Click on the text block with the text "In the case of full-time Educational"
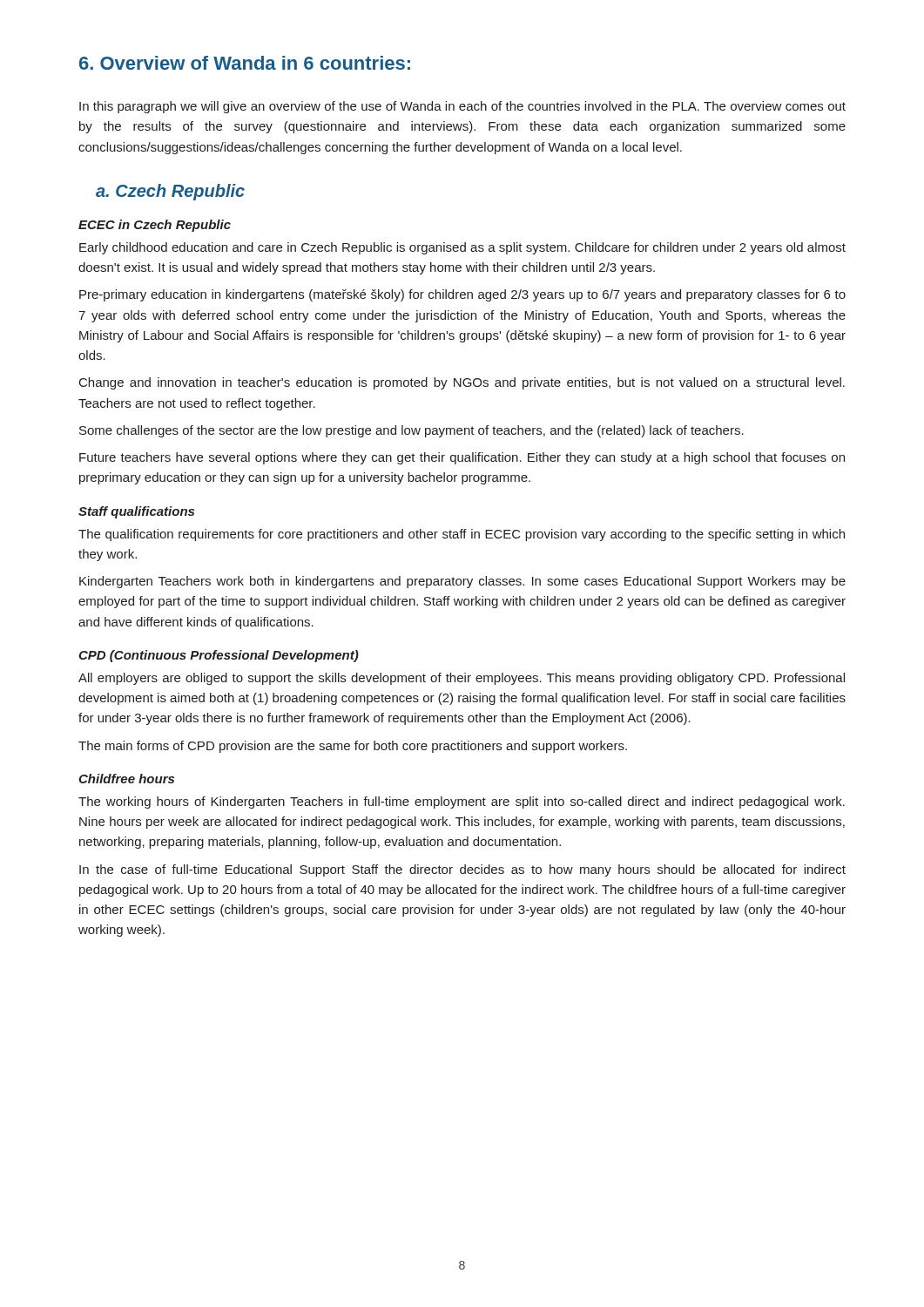The width and height of the screenshot is (924, 1307). click(x=462, y=899)
